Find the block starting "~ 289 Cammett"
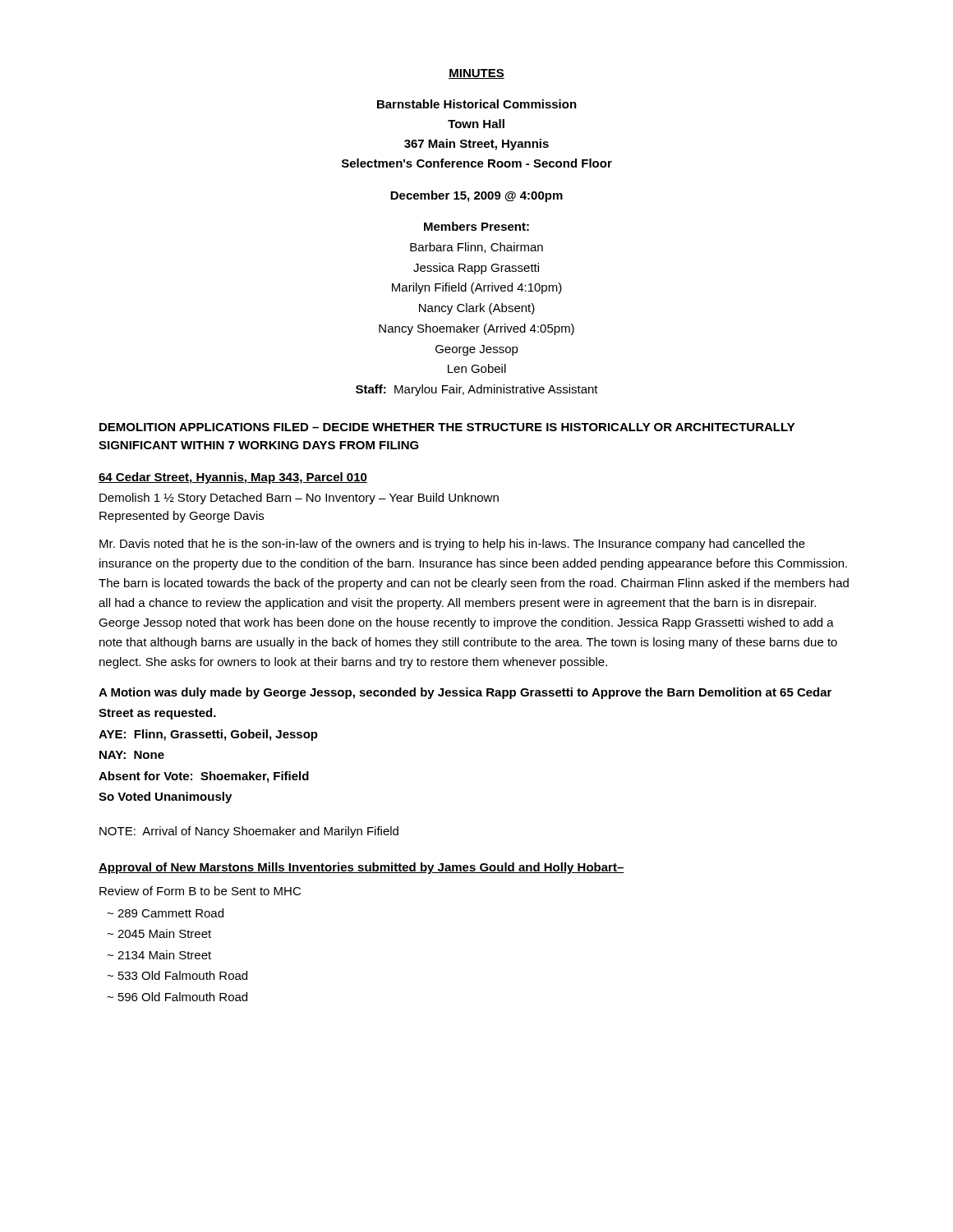Image resolution: width=953 pixels, height=1232 pixels. click(166, 913)
